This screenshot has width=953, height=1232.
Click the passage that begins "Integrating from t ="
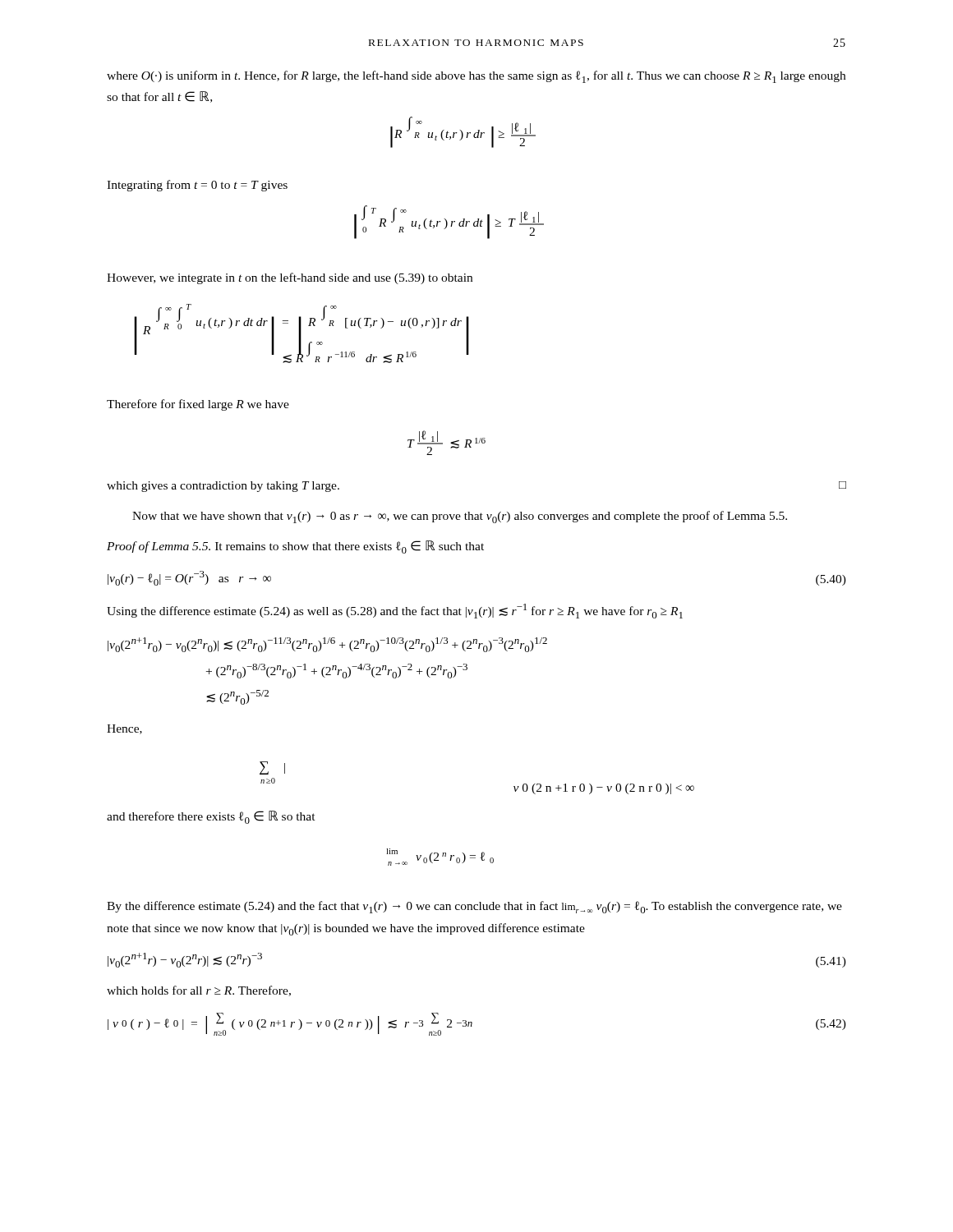tap(197, 184)
